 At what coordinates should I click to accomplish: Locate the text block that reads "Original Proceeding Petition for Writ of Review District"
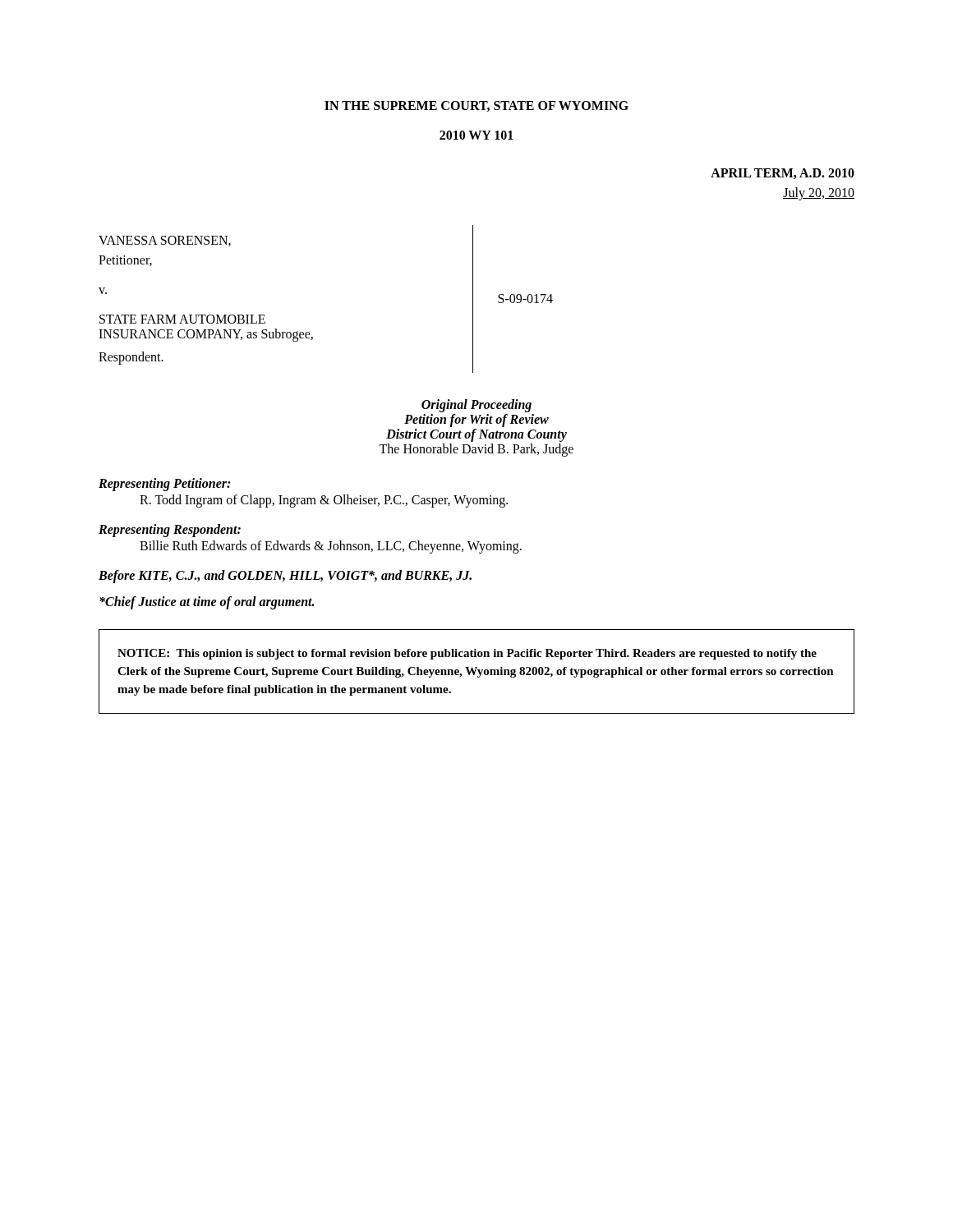[x=476, y=427]
